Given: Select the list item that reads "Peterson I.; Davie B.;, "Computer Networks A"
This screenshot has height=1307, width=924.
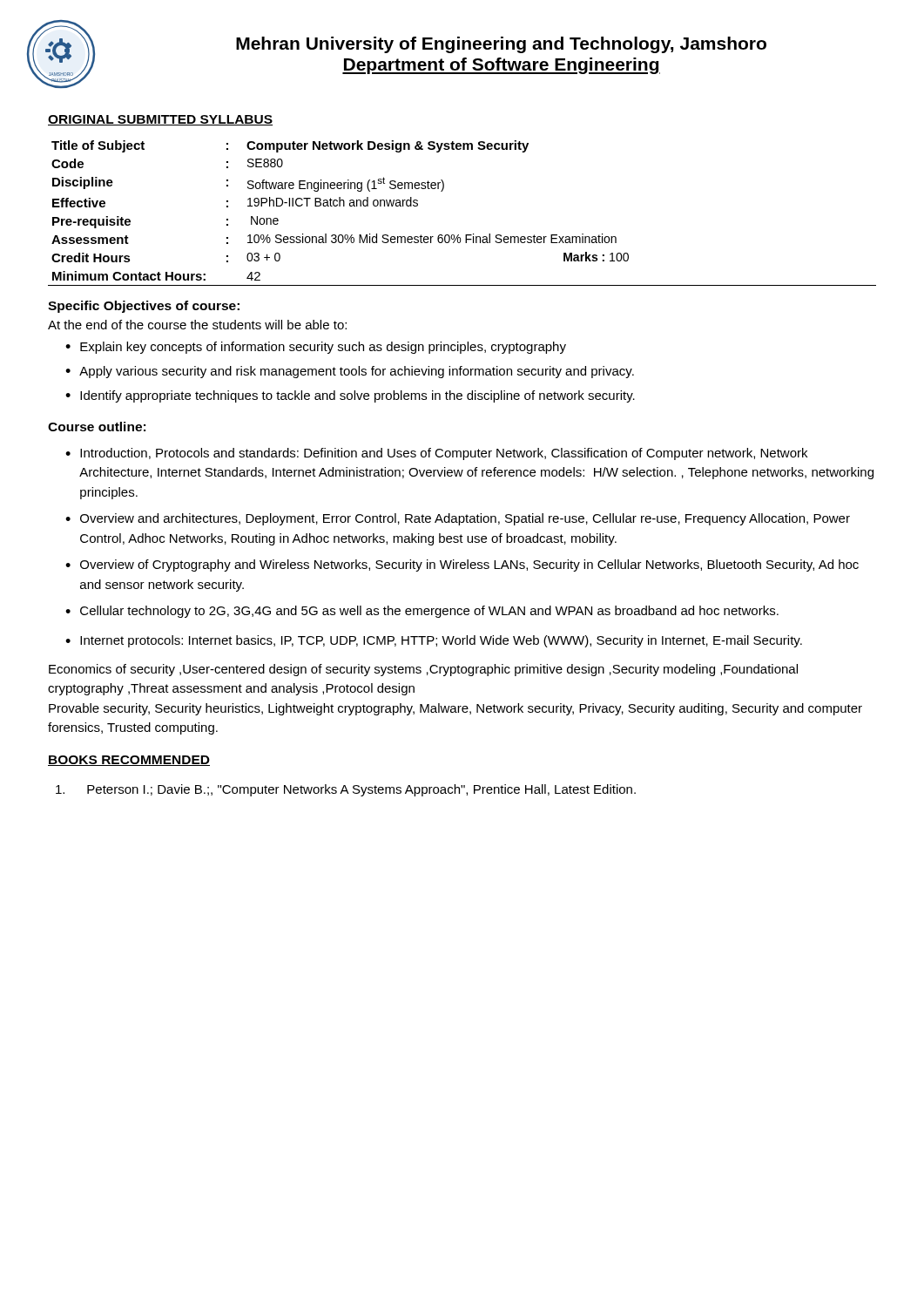Looking at the screenshot, I should (x=346, y=789).
